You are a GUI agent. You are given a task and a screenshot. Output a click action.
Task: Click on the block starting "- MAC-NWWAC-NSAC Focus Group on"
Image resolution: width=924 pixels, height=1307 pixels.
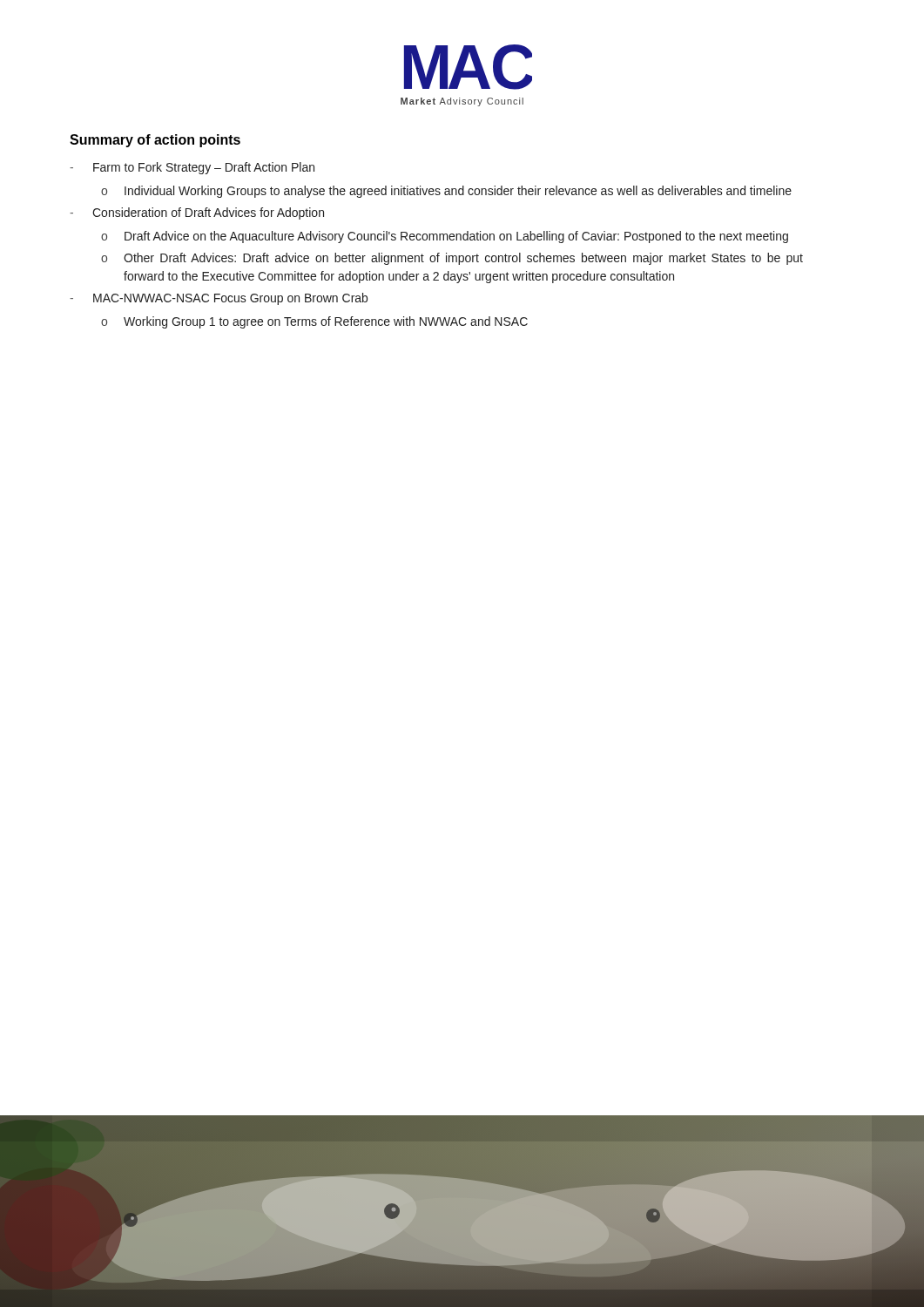[219, 298]
